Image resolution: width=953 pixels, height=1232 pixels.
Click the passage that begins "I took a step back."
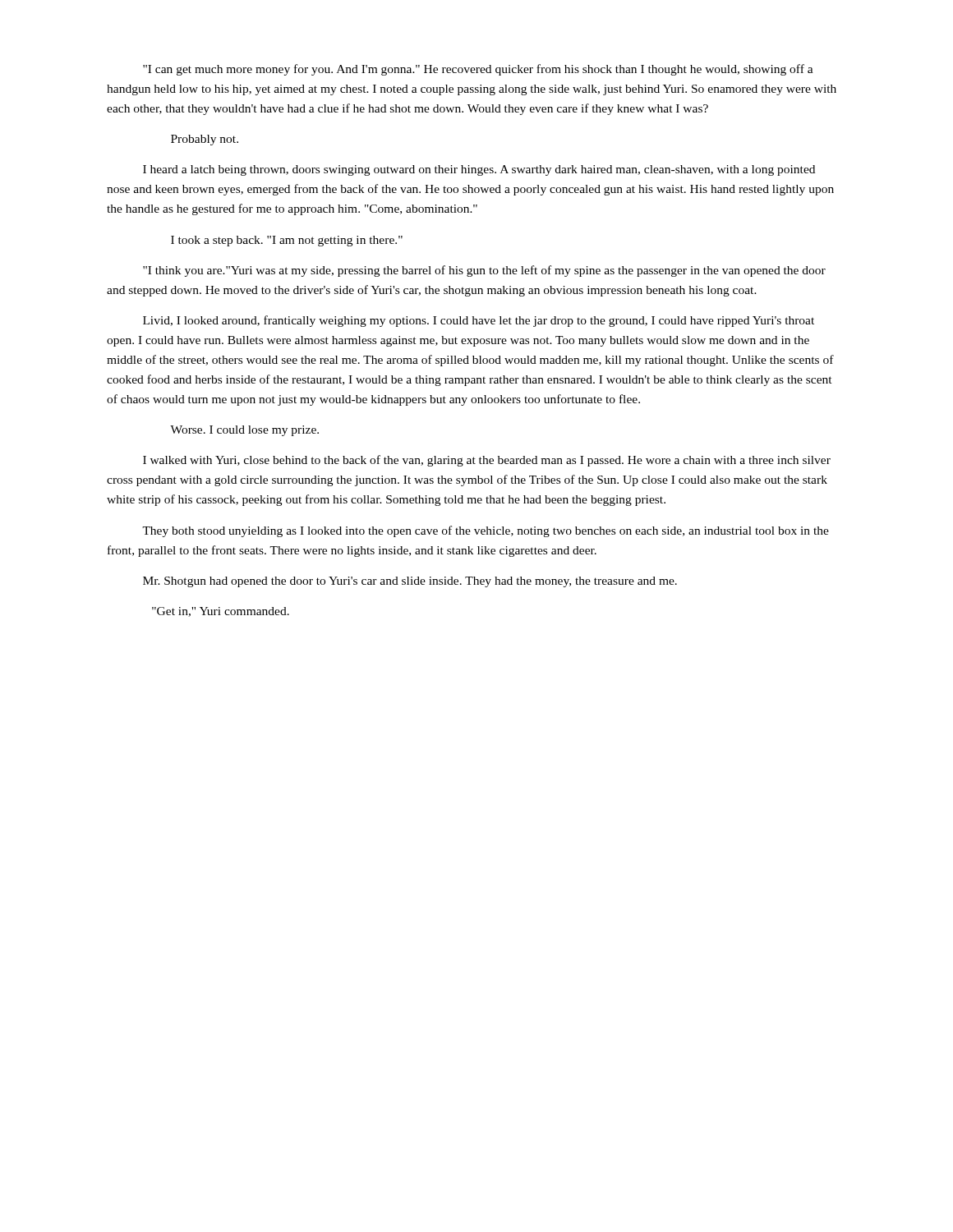click(x=287, y=241)
